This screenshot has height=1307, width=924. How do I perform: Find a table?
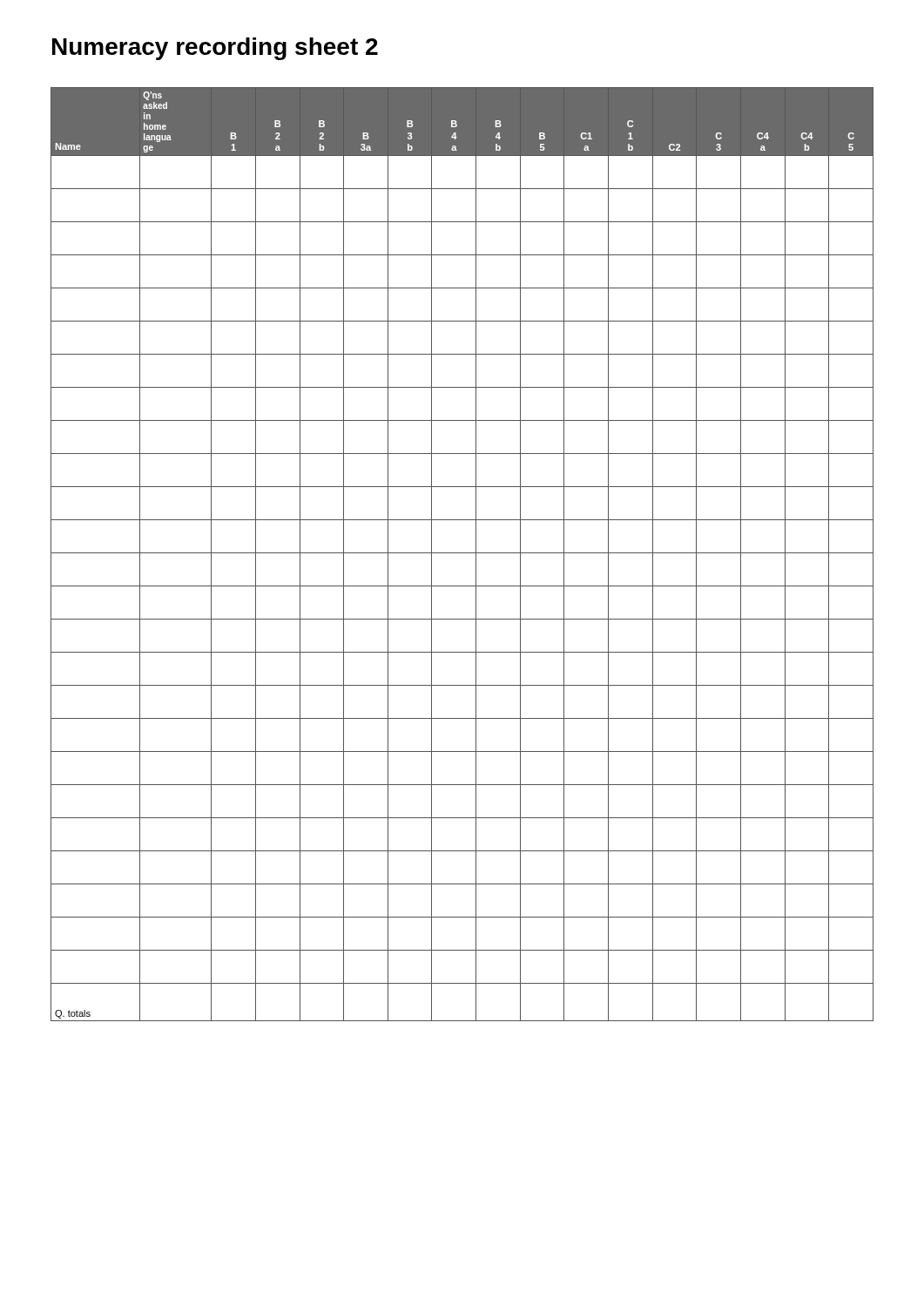[x=462, y=672]
